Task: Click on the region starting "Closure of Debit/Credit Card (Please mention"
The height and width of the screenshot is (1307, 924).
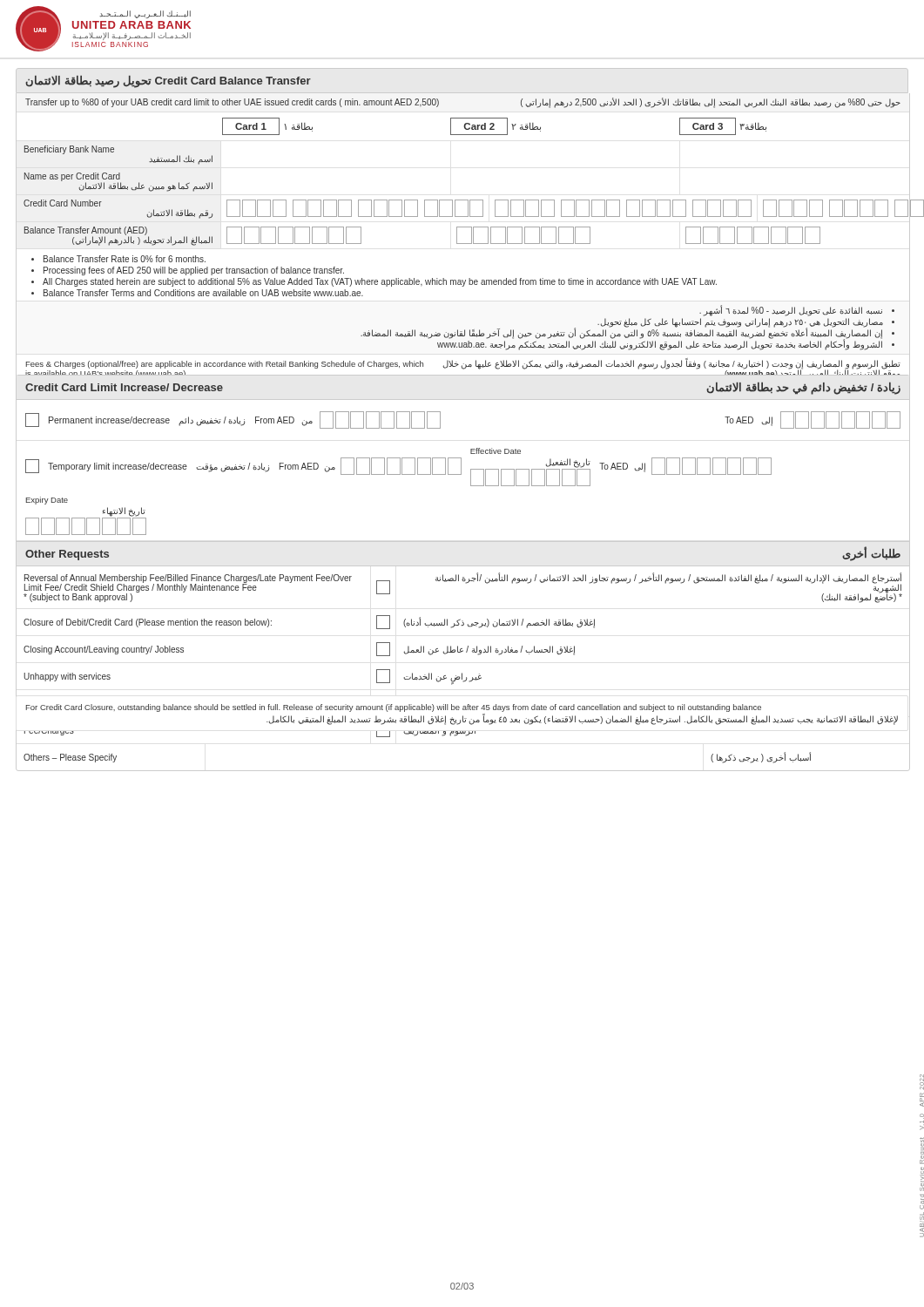Action: [x=463, y=622]
